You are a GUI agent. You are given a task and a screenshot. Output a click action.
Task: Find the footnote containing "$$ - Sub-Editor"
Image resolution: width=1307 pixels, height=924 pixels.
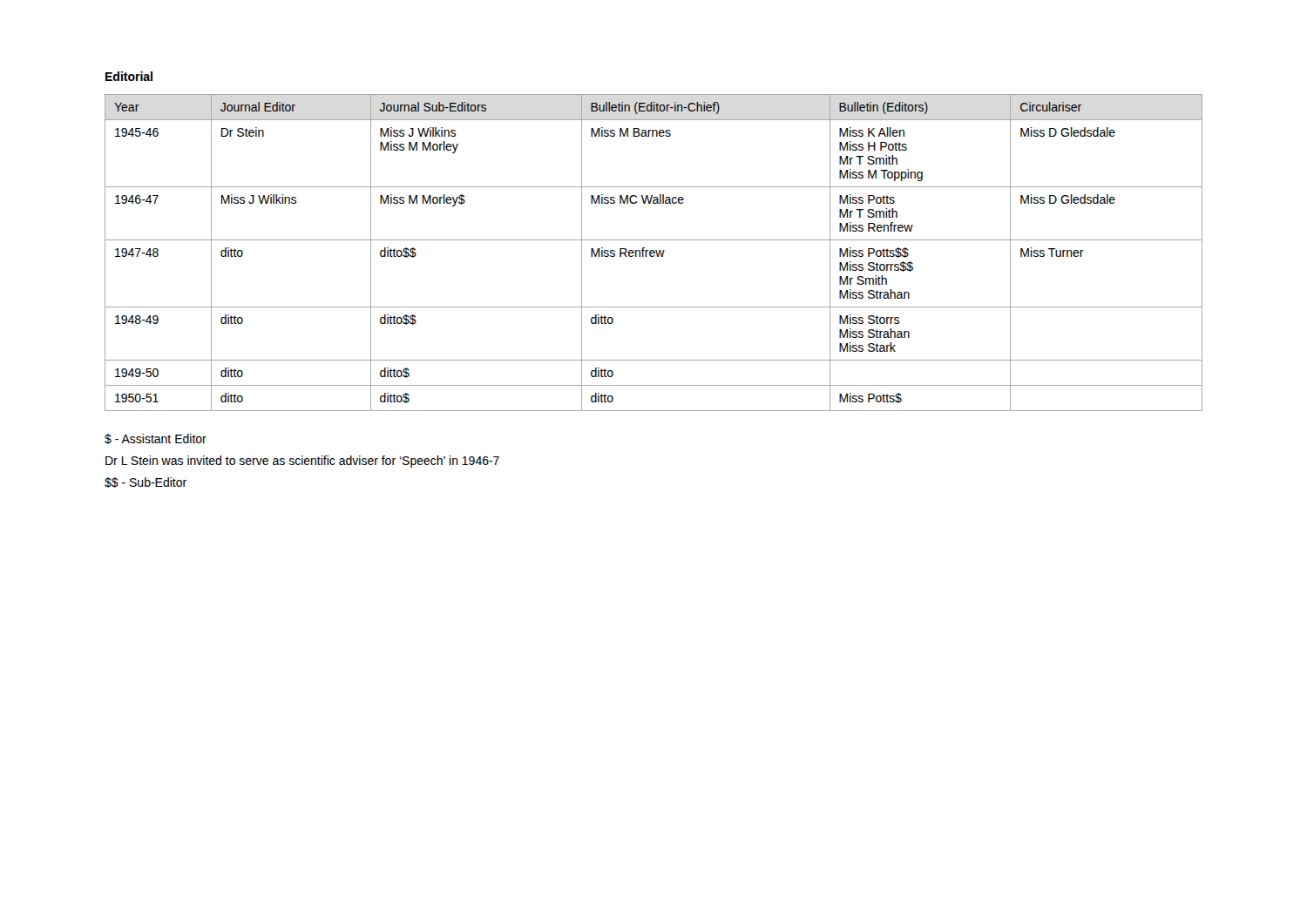point(146,483)
